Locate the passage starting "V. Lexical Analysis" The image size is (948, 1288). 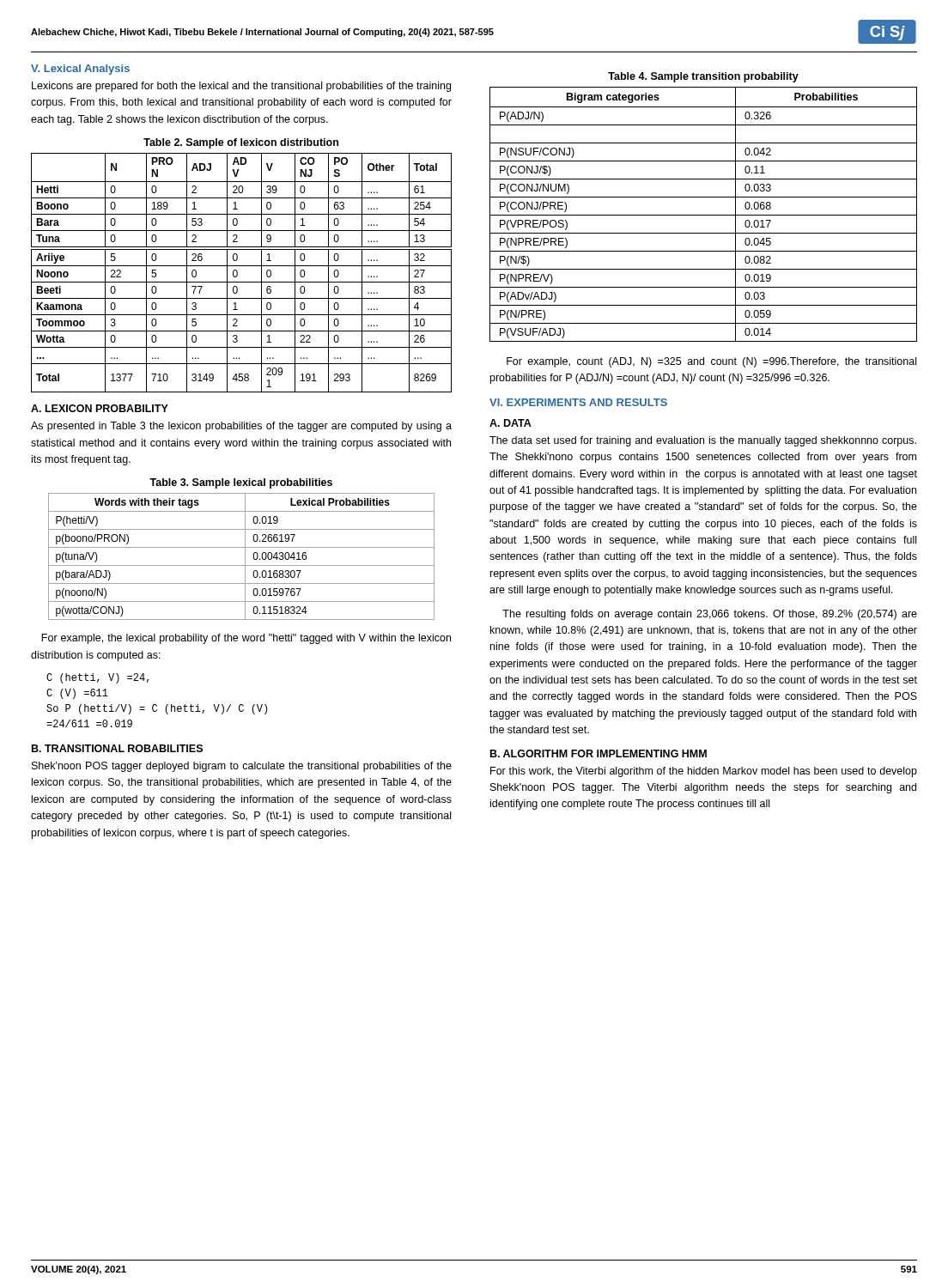(x=80, y=68)
